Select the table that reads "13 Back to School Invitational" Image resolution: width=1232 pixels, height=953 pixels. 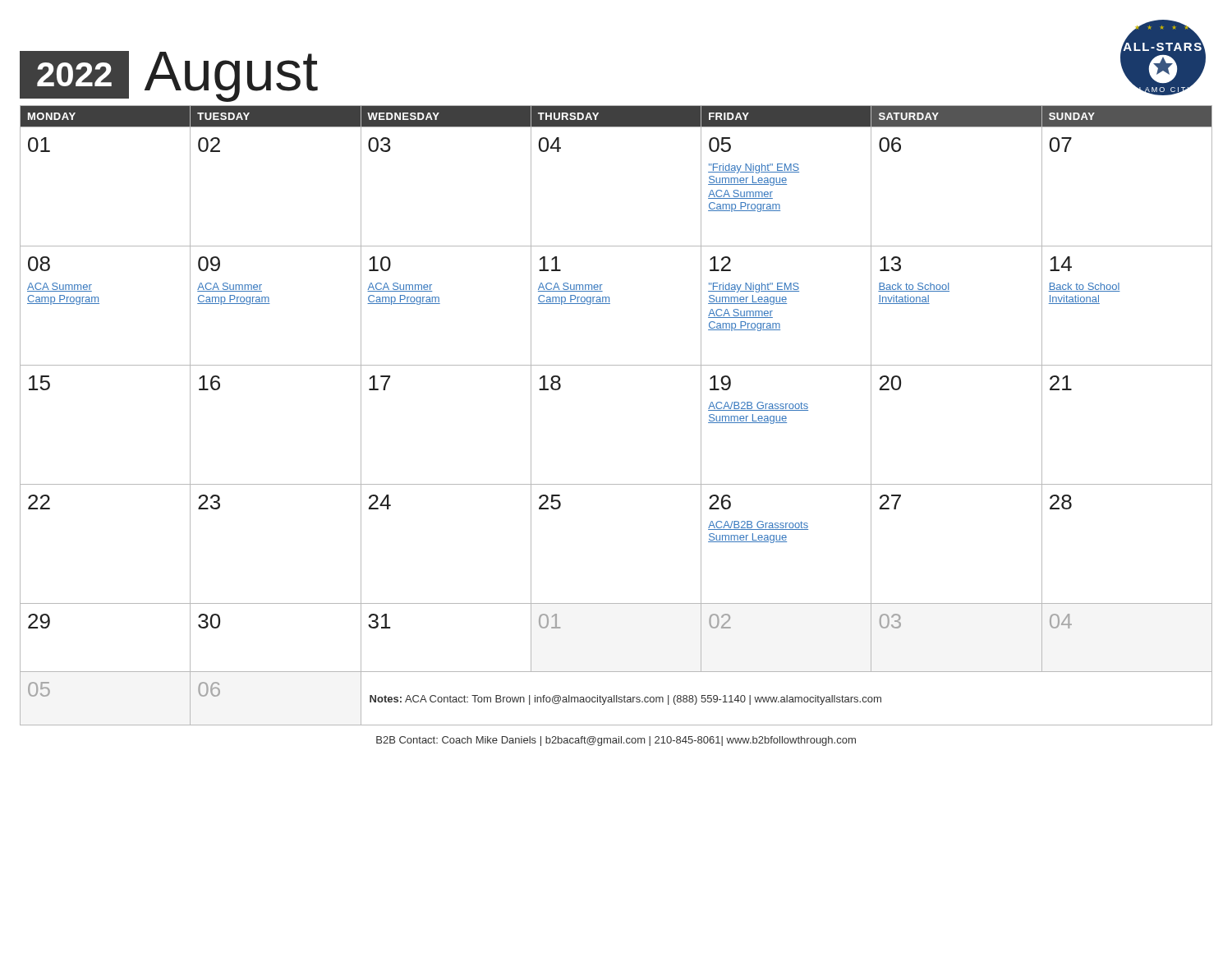[616, 415]
